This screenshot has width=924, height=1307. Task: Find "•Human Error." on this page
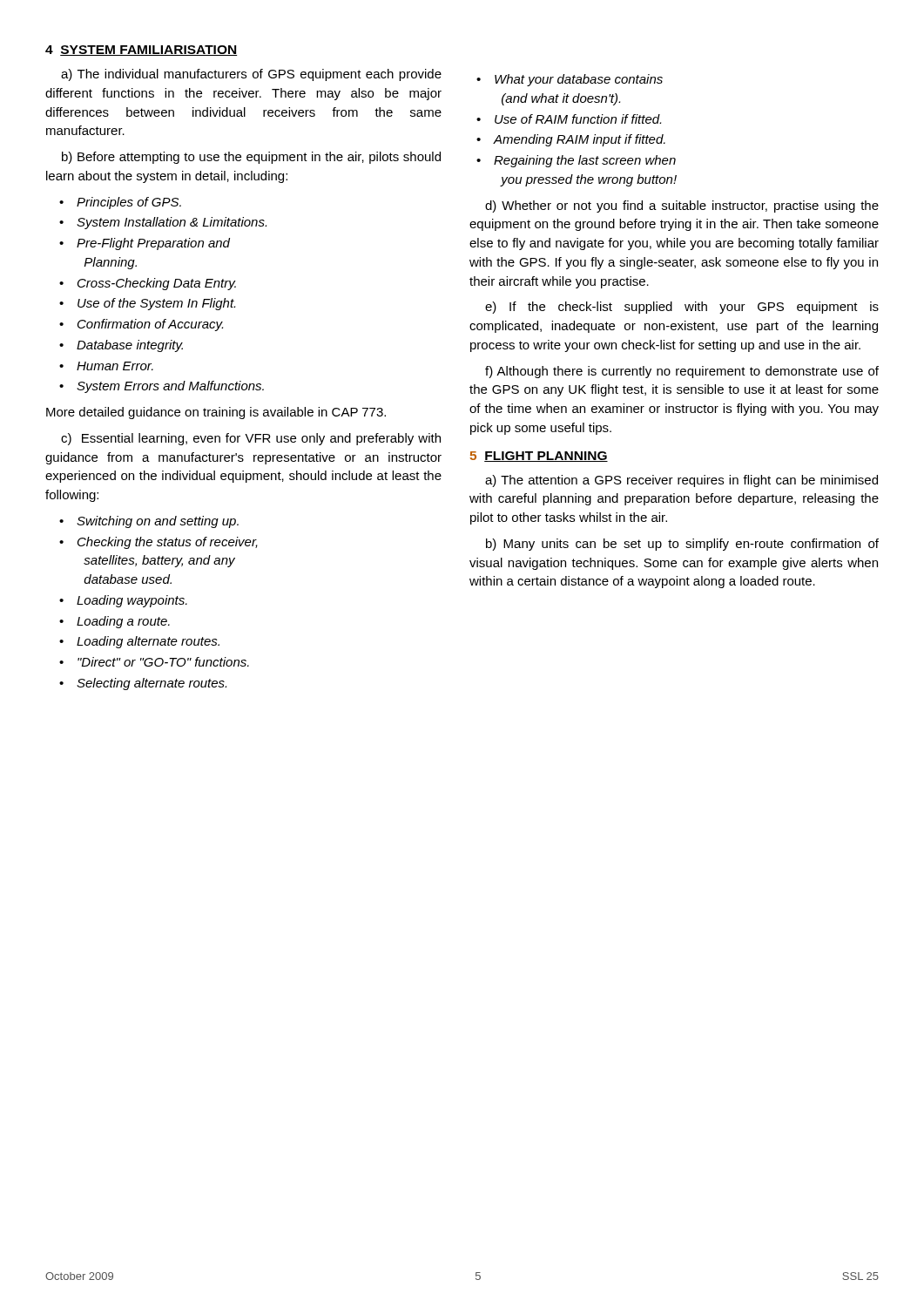[106, 366]
